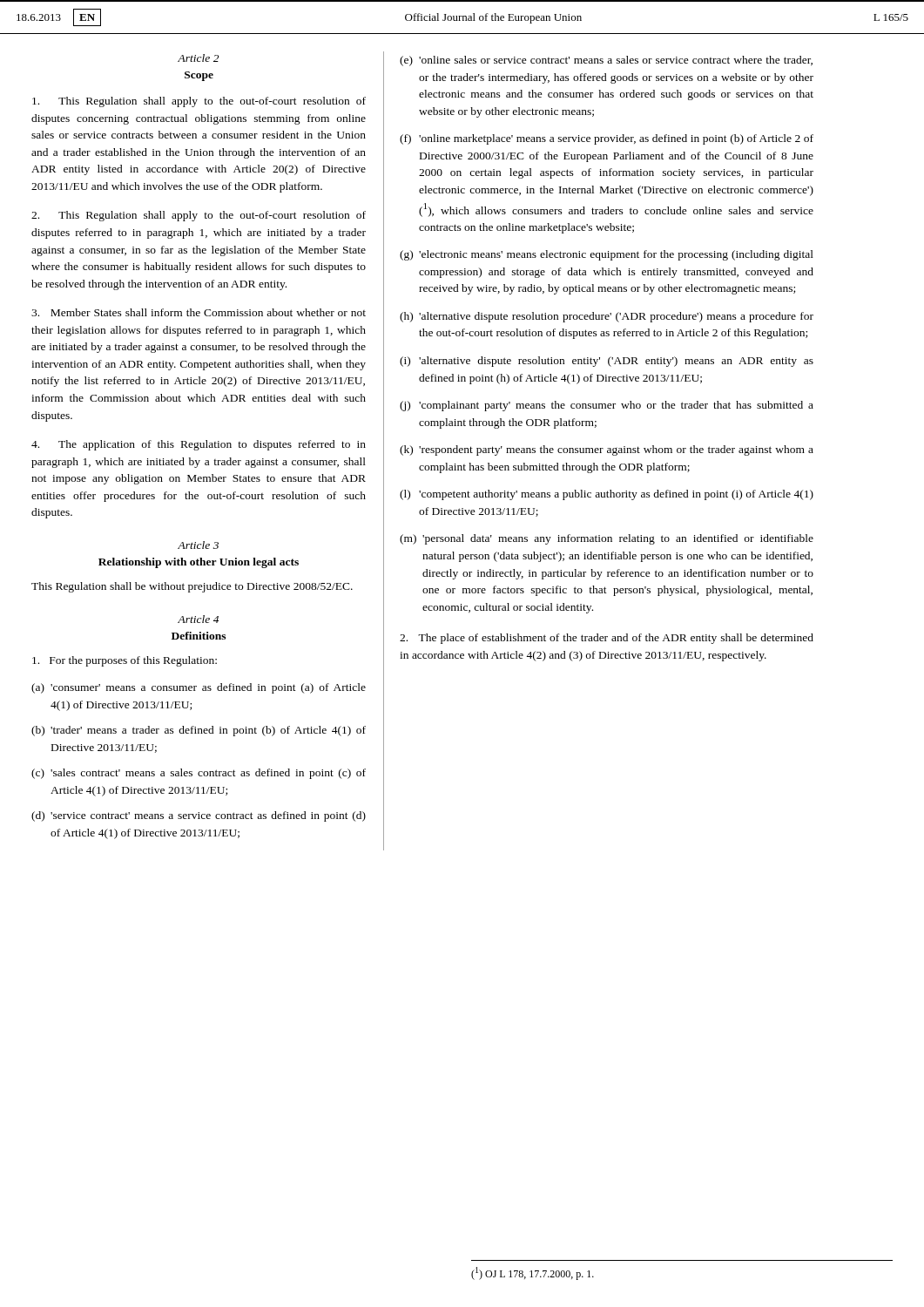This screenshot has height=1307, width=924.
Task: Where is the passage that starts "(l) 'competent authority' means"?
Action: (607, 503)
